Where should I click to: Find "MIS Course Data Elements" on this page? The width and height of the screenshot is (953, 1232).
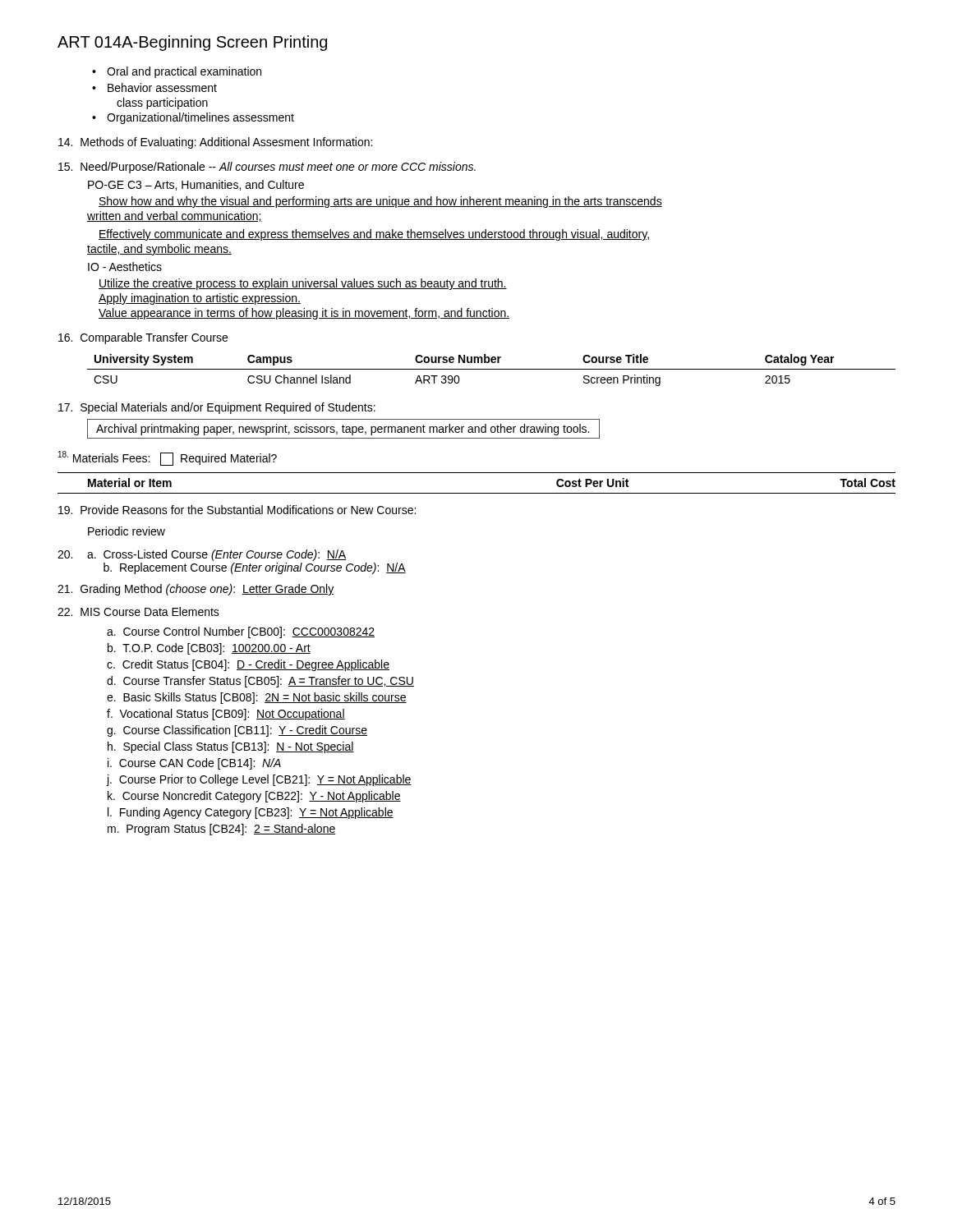138,612
